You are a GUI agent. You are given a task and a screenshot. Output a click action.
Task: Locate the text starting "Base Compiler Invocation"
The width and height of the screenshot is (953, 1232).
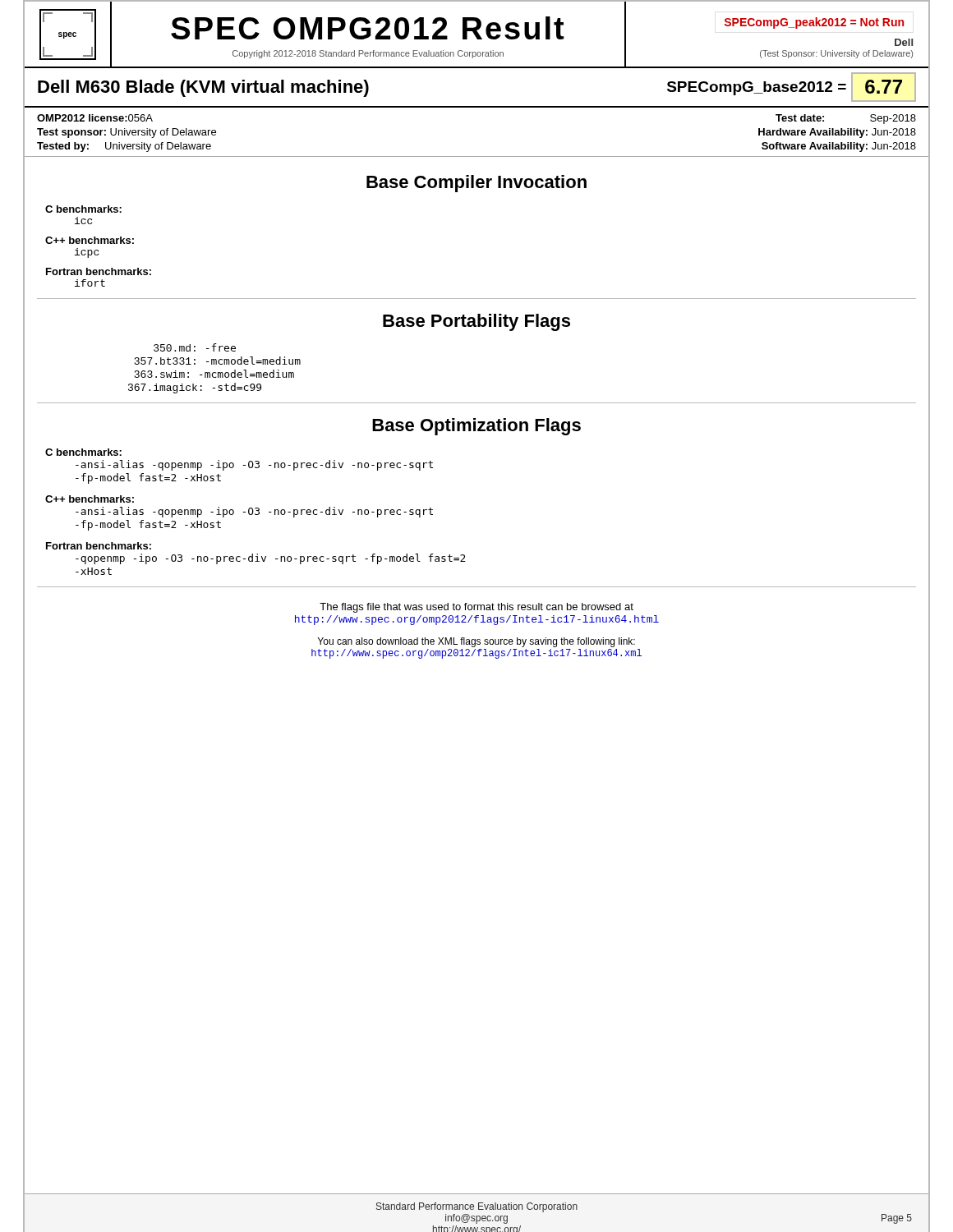pyautogui.click(x=476, y=182)
